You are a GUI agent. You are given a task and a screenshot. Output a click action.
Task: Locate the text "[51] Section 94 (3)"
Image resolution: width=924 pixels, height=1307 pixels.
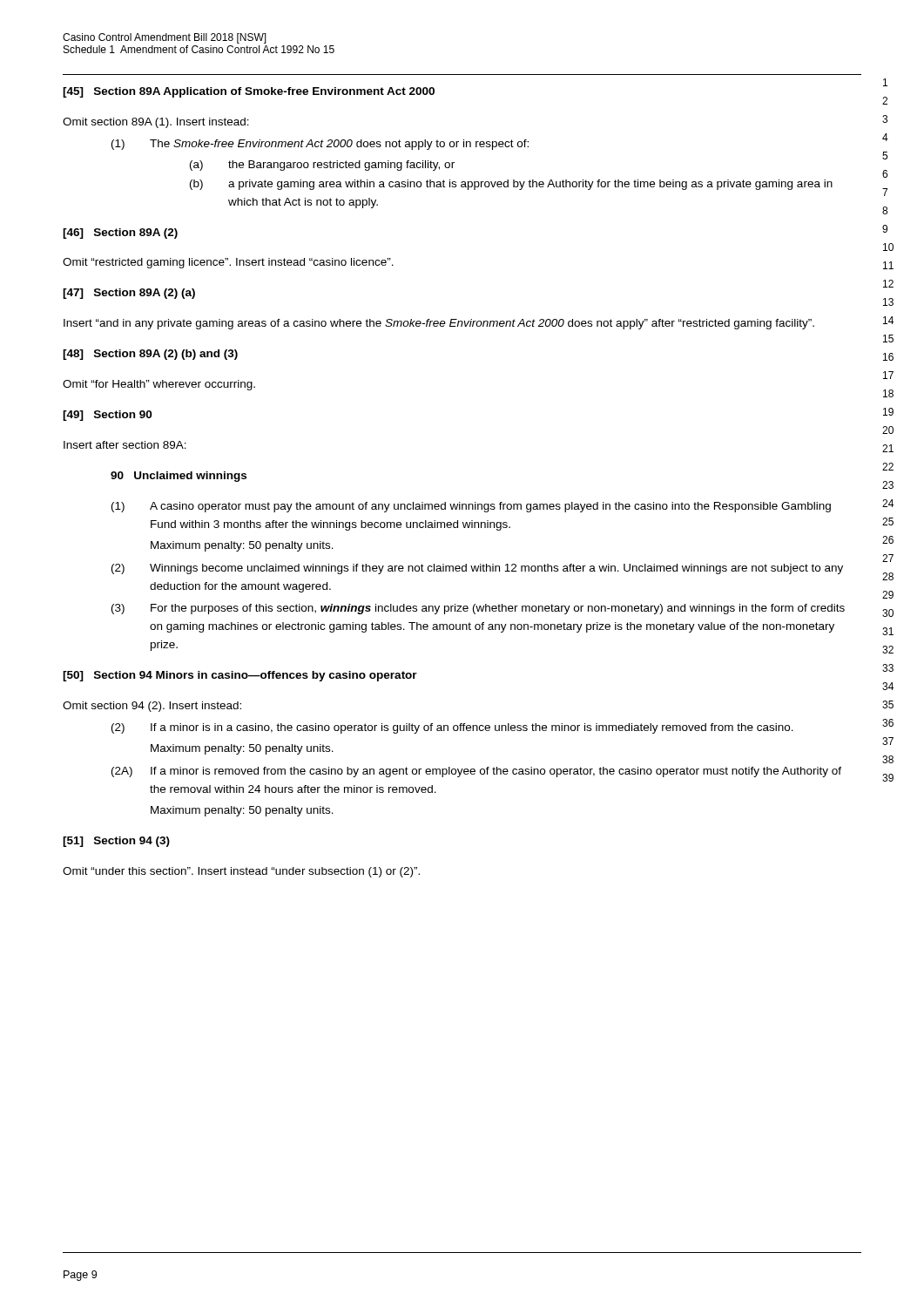point(116,842)
